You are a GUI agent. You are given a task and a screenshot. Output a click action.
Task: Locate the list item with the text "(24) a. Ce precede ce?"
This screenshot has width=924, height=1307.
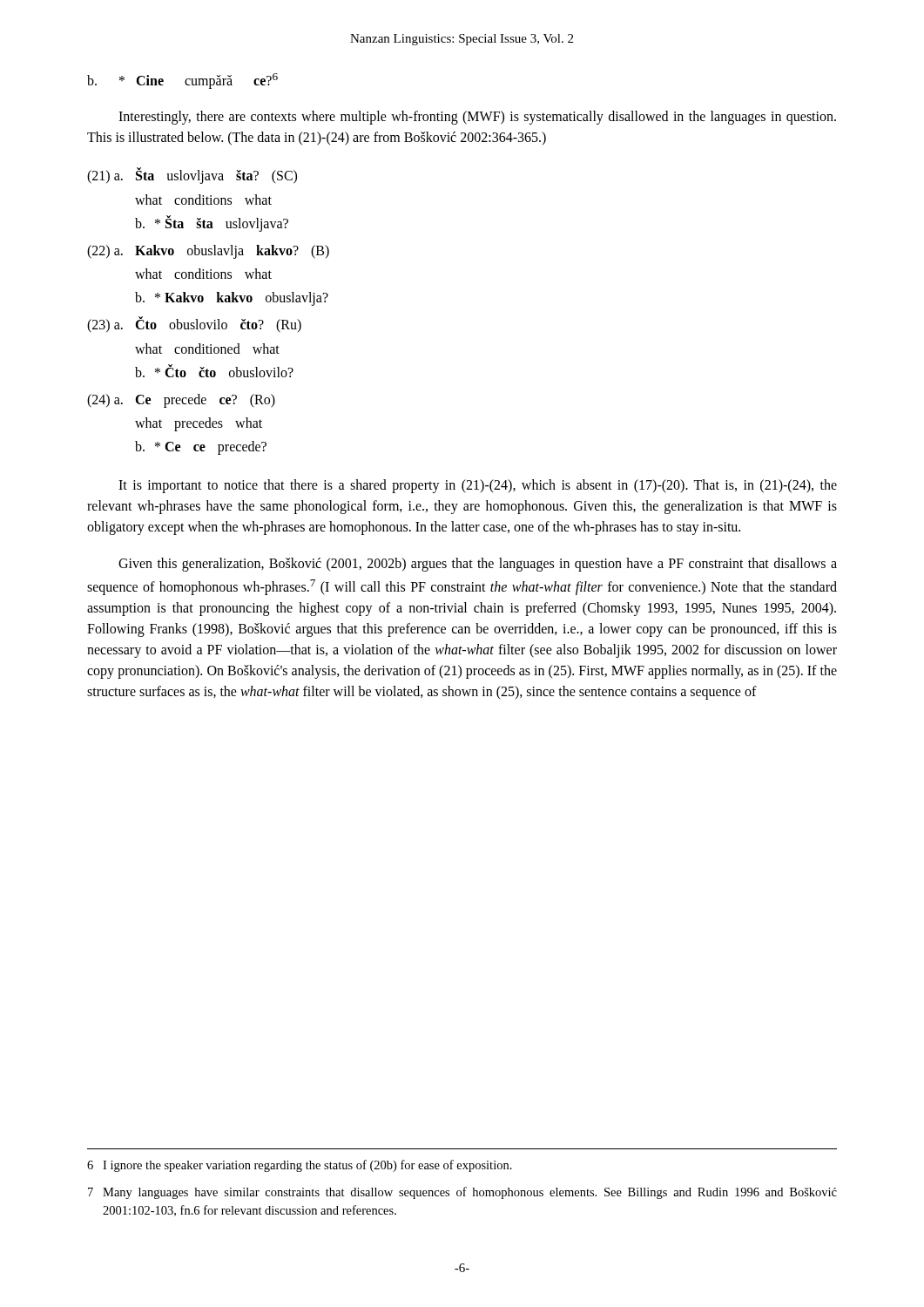[x=181, y=401]
